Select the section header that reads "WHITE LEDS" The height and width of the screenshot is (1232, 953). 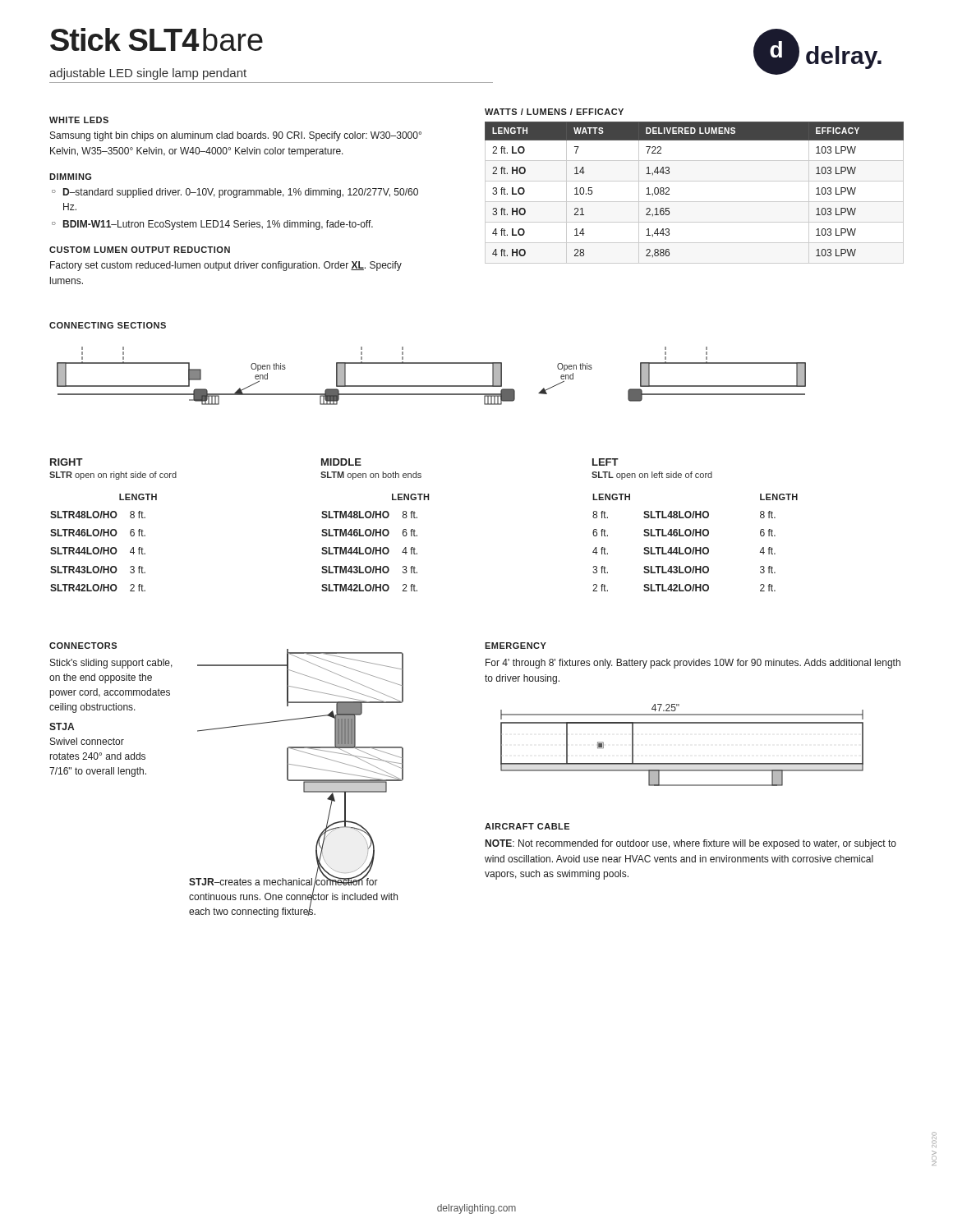pos(79,120)
